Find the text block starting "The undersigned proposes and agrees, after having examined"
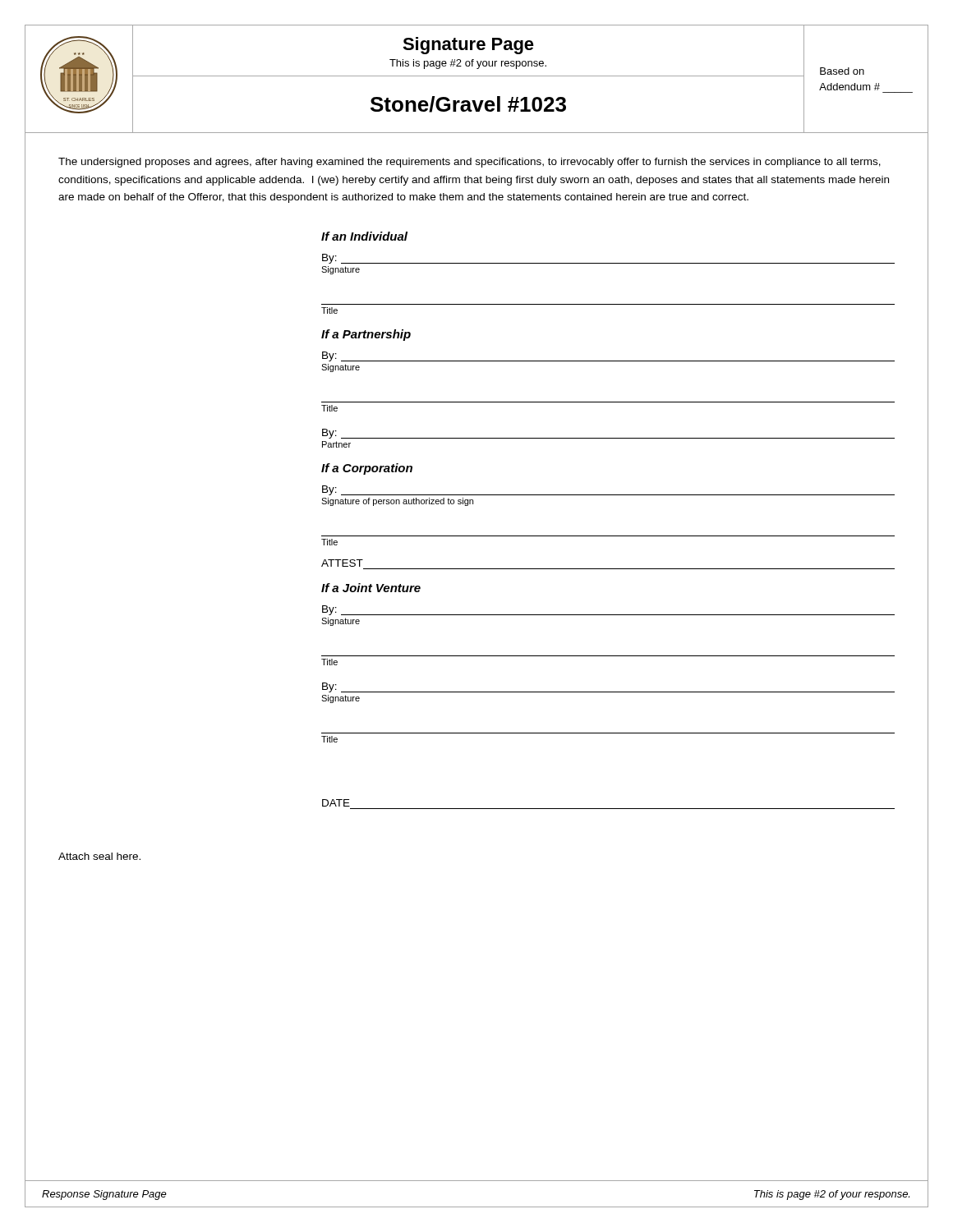This screenshot has width=953, height=1232. (x=474, y=179)
